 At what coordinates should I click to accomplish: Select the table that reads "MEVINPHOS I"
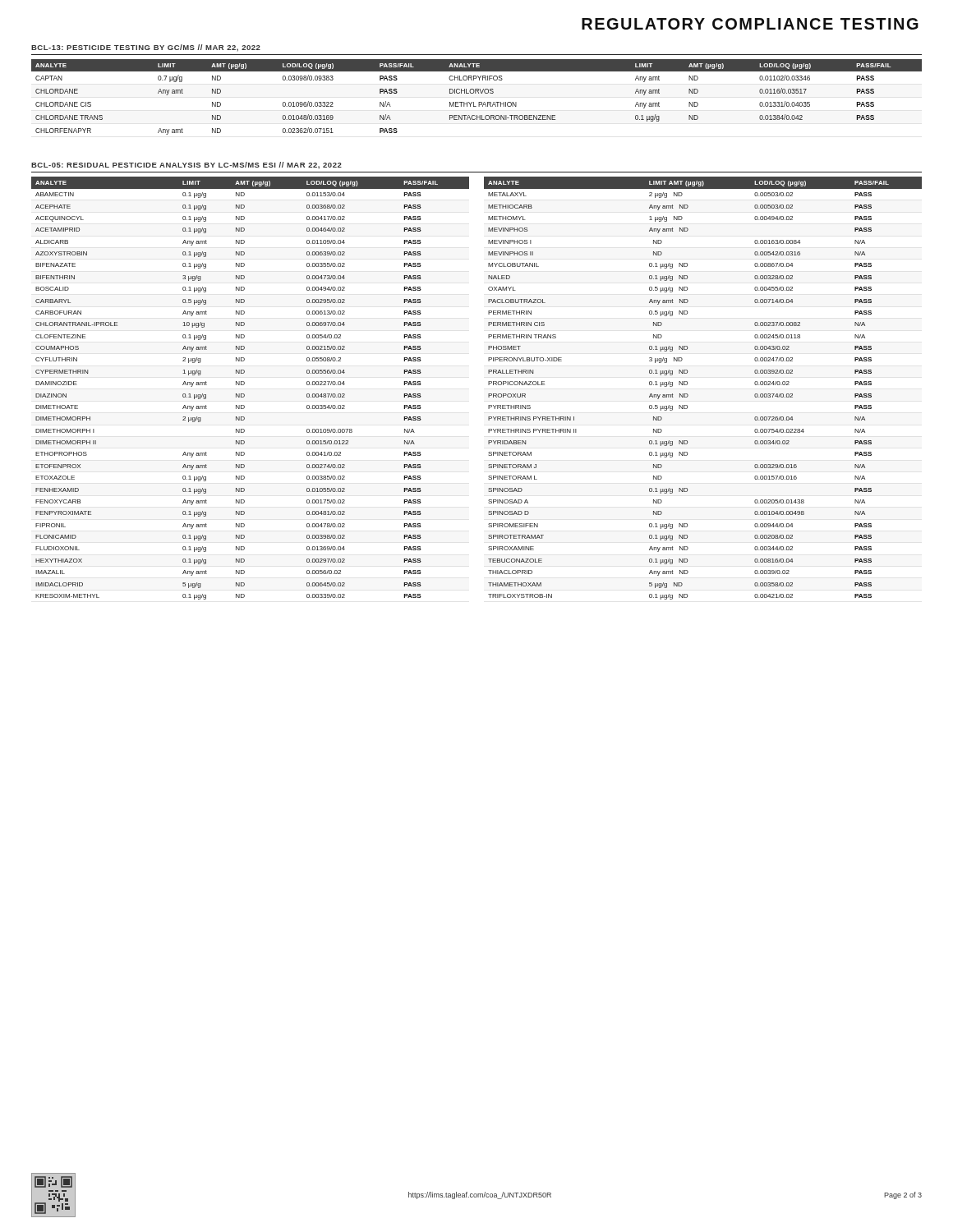703,389
